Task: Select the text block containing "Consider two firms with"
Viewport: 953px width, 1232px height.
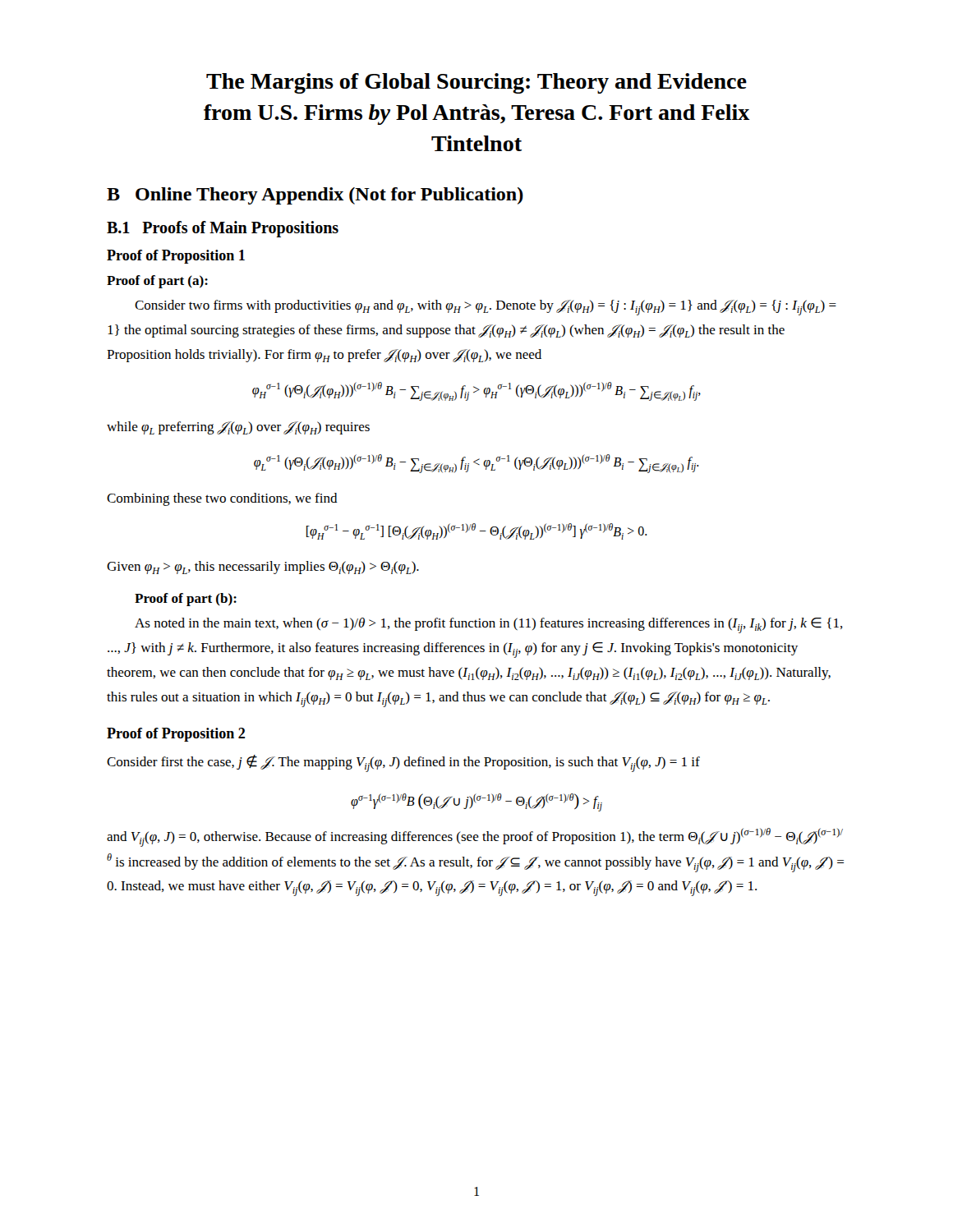Action: pyautogui.click(x=476, y=331)
